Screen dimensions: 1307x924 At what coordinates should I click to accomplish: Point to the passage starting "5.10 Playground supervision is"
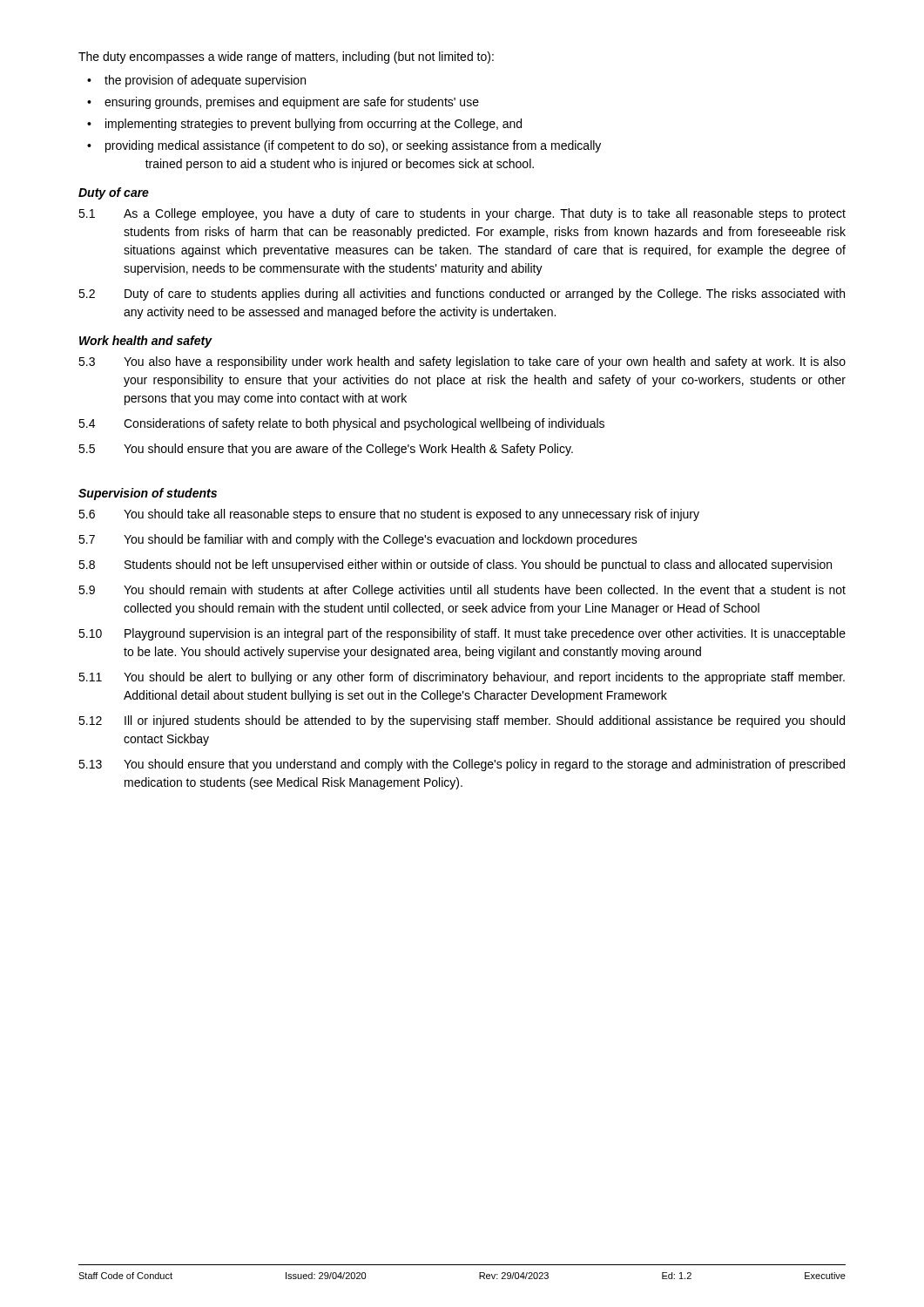pos(462,643)
